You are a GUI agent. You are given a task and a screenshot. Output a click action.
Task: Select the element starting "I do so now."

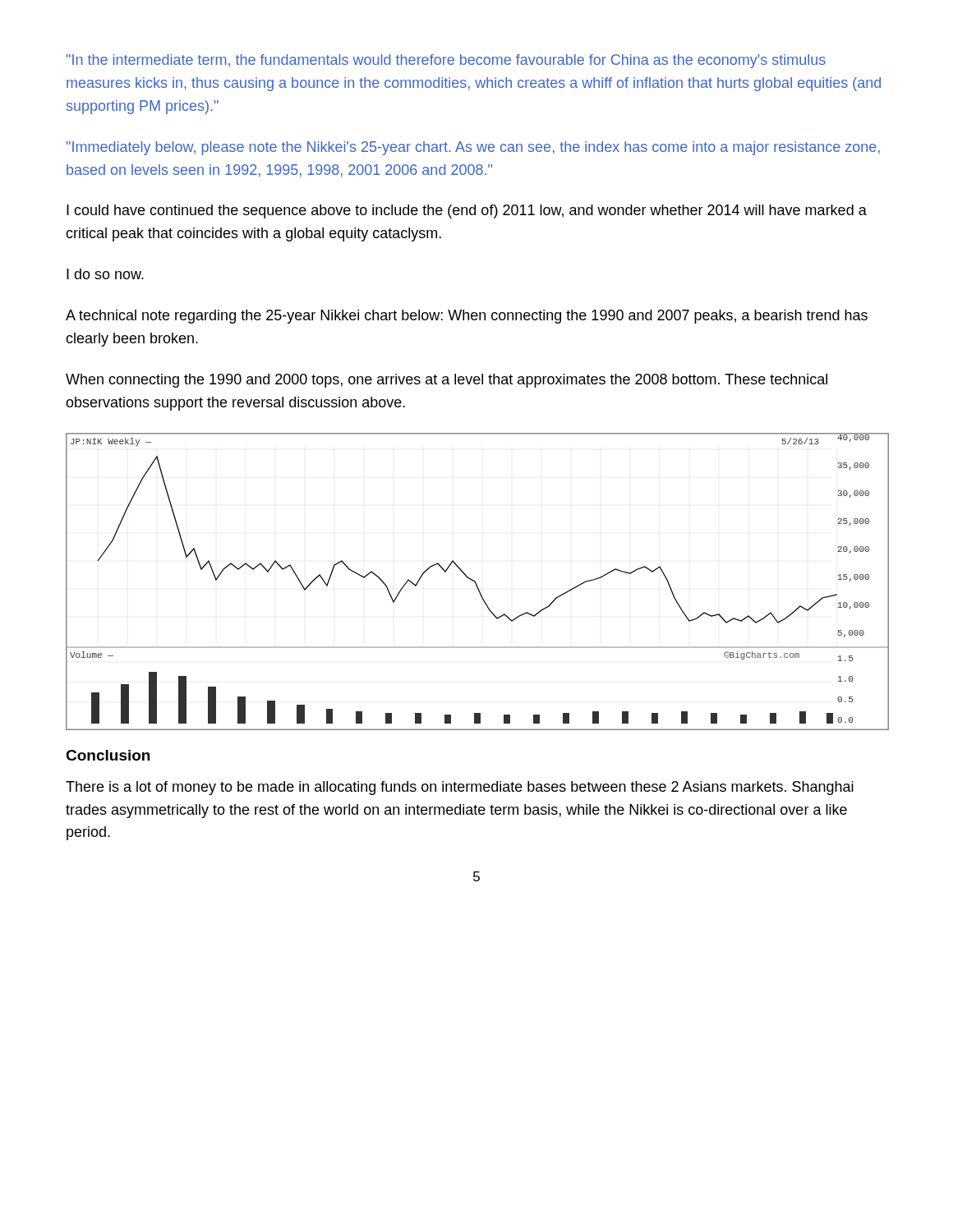(105, 275)
